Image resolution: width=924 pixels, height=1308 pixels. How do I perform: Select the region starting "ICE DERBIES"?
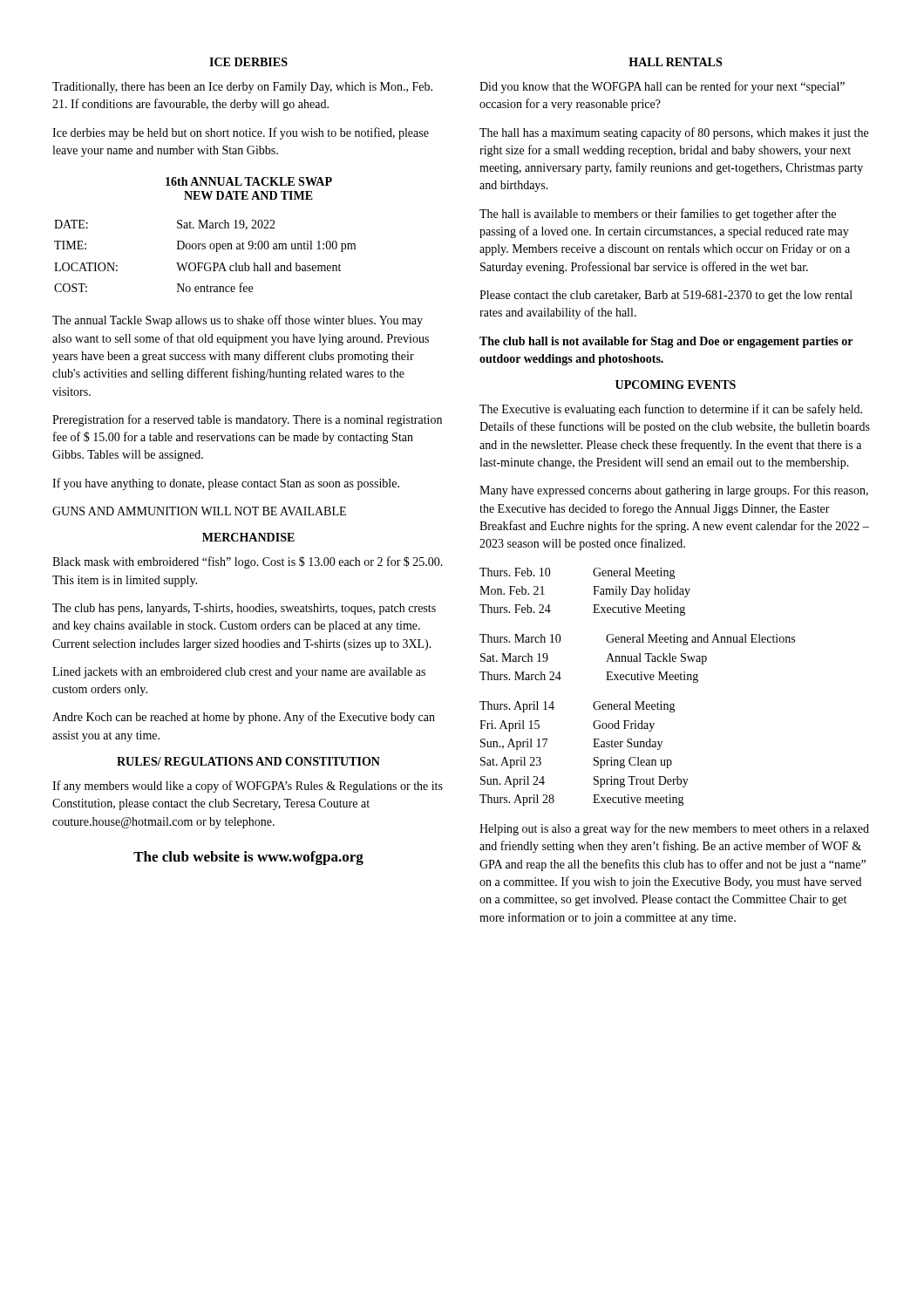pyautogui.click(x=248, y=62)
